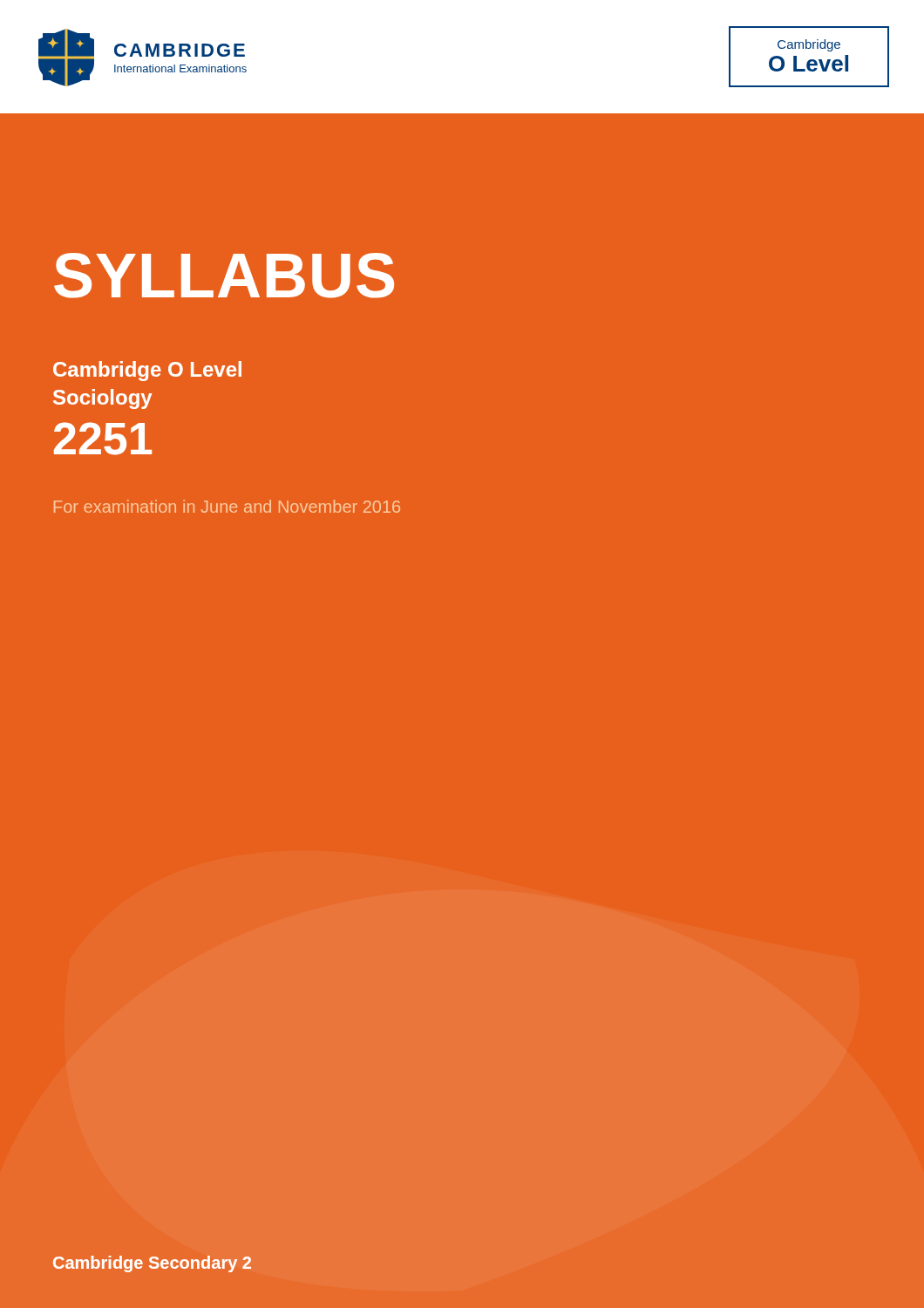The image size is (924, 1308).
Task: Navigate to the passage starting "Cambridge O Level"
Action: (x=148, y=369)
